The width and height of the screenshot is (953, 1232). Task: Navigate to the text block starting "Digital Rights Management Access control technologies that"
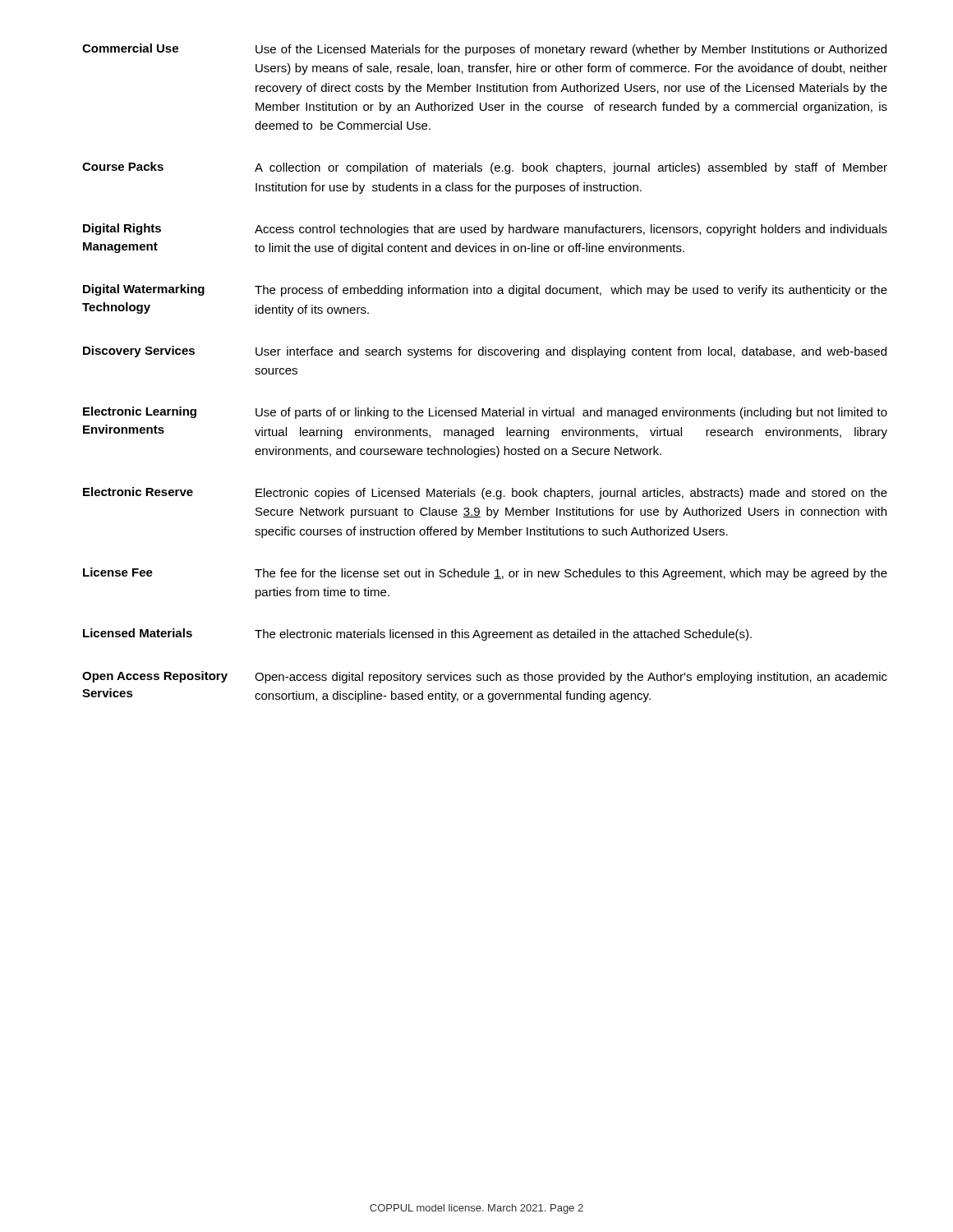pyautogui.click(x=485, y=238)
